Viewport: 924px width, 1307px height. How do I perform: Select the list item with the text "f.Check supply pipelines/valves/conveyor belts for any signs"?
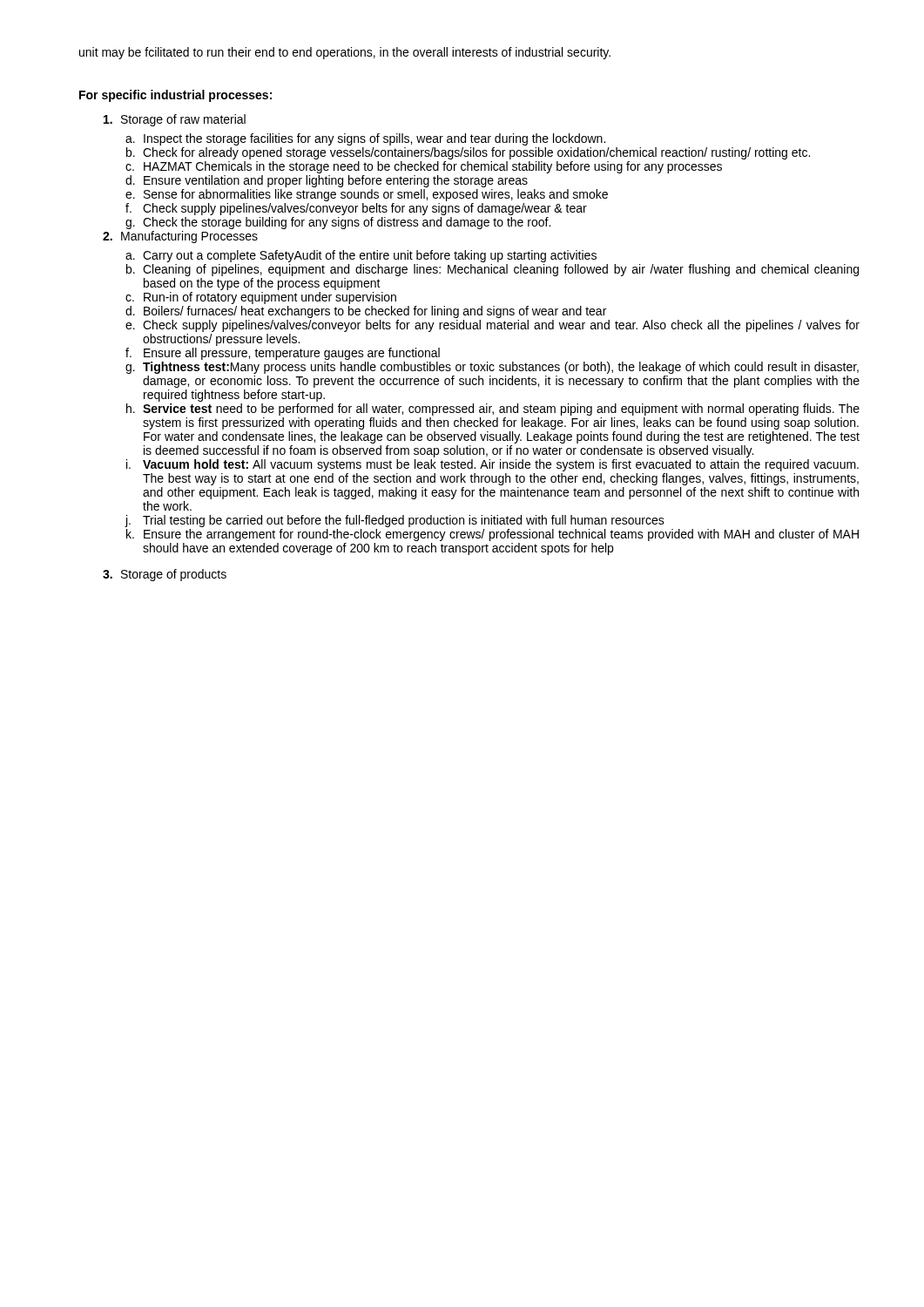click(494, 208)
